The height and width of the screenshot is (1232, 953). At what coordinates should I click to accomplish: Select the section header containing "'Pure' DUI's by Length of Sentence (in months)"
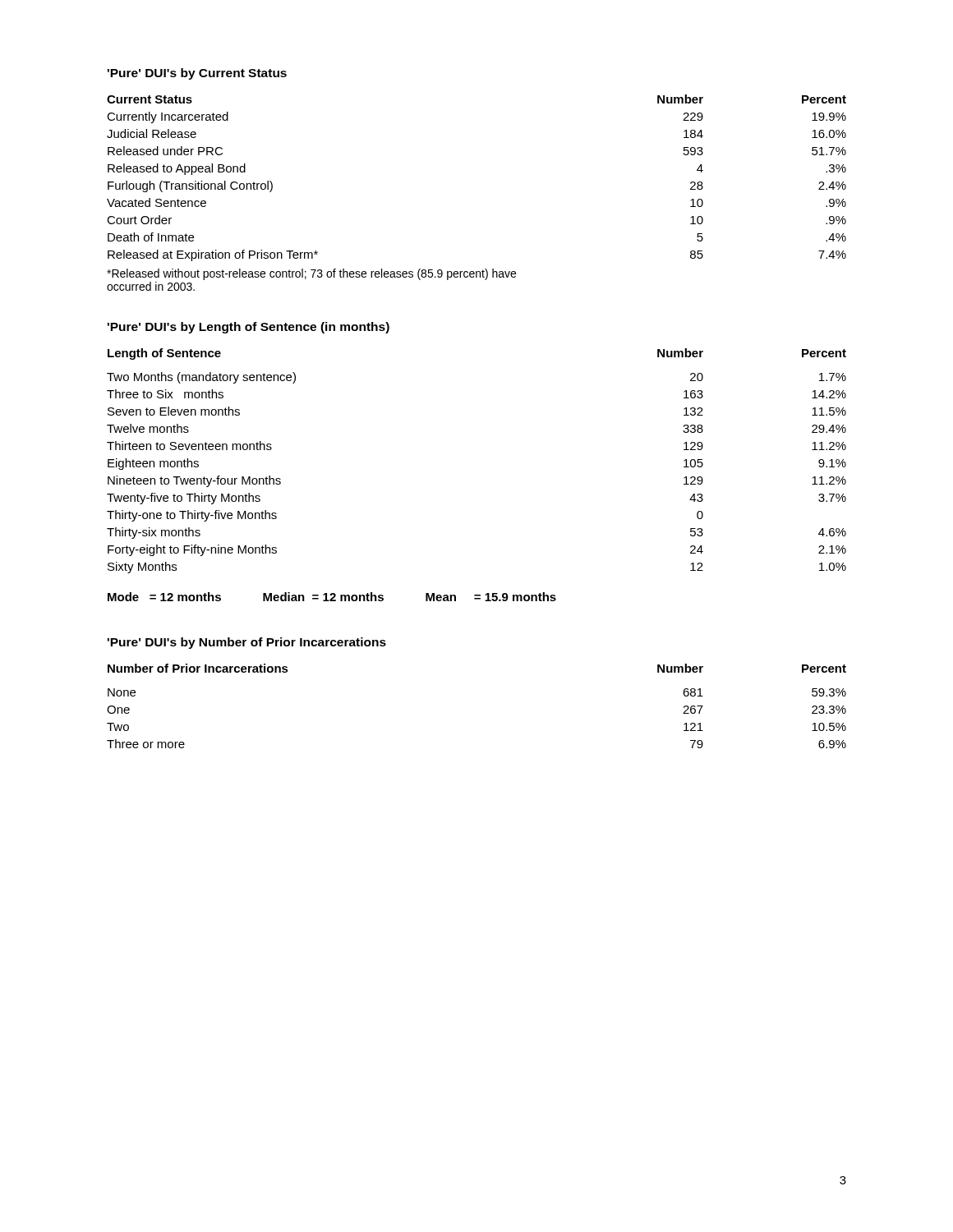[248, 326]
